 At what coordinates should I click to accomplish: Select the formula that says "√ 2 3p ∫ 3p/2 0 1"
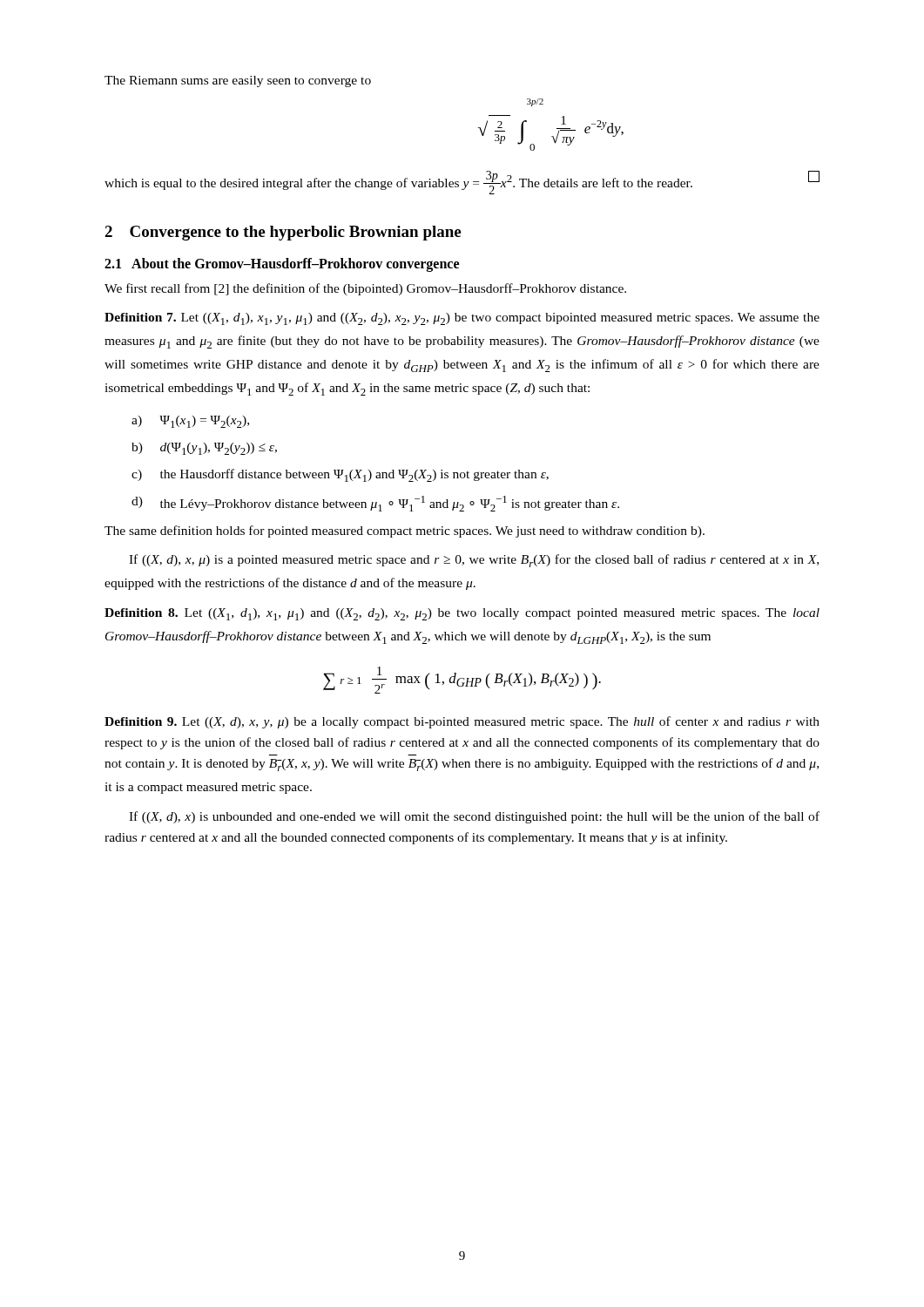535,104
